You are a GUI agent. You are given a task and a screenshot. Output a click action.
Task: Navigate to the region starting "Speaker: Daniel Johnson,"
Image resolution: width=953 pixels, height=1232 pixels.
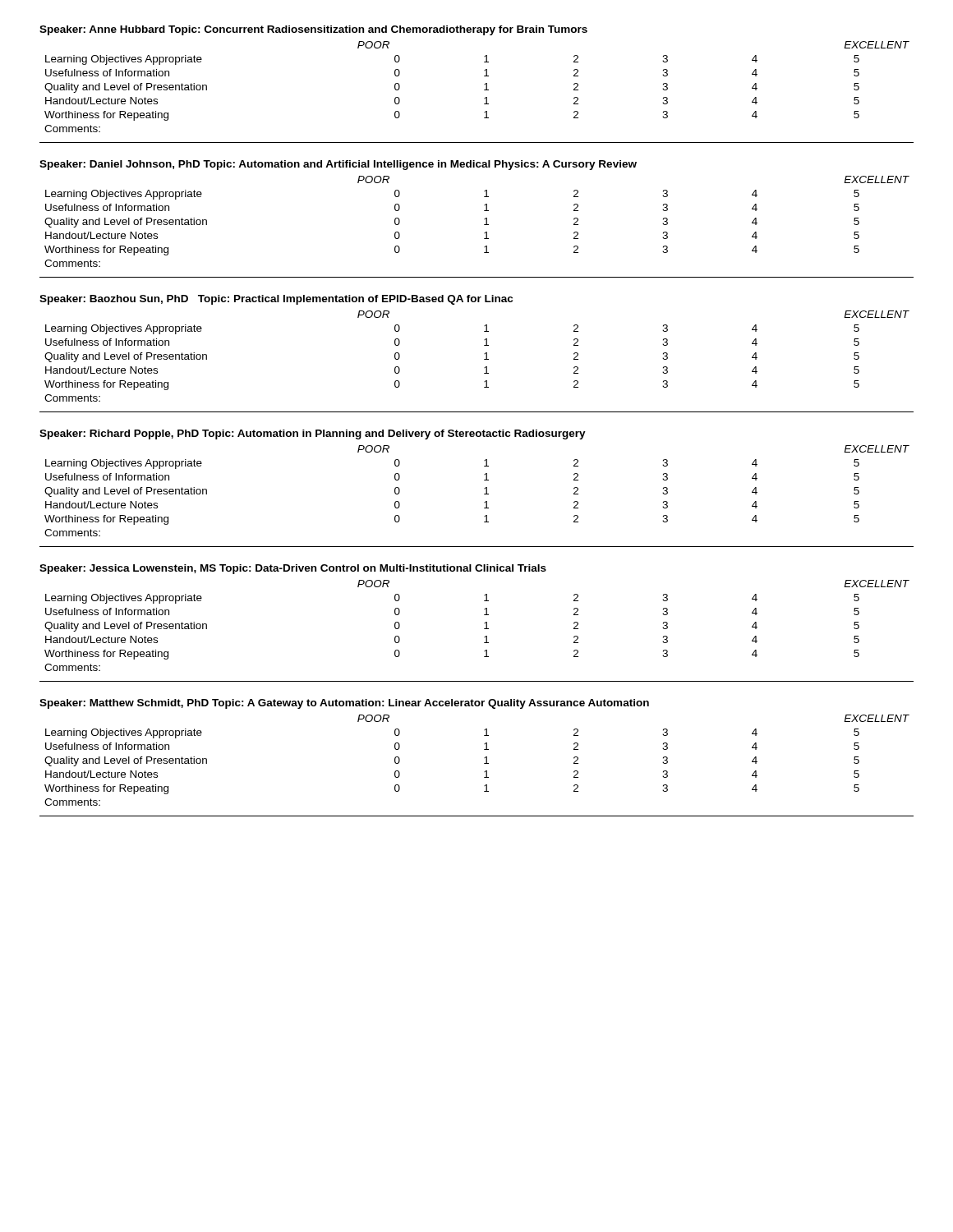tap(338, 164)
